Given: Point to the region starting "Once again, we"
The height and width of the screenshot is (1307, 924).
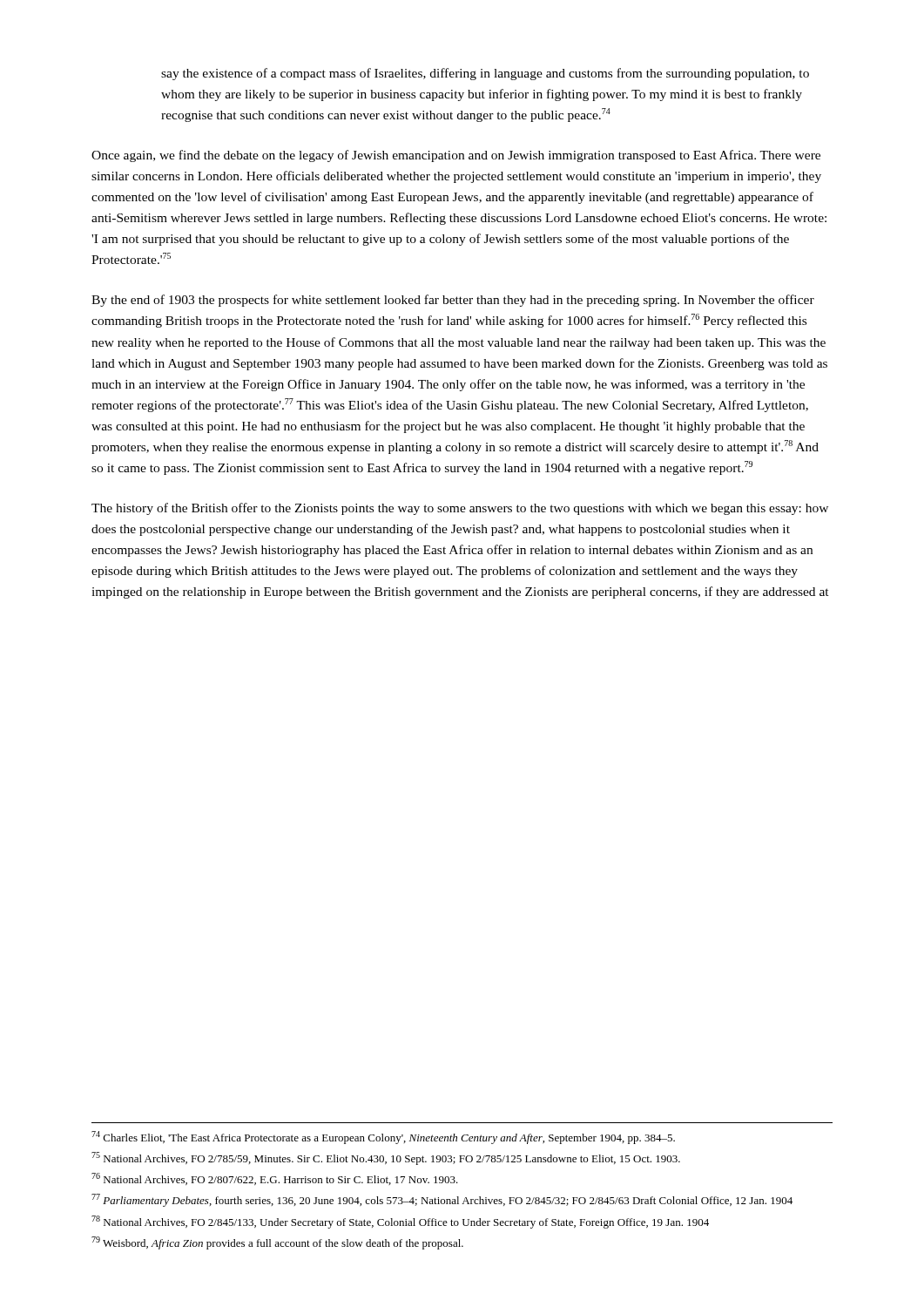Looking at the screenshot, I should (460, 207).
